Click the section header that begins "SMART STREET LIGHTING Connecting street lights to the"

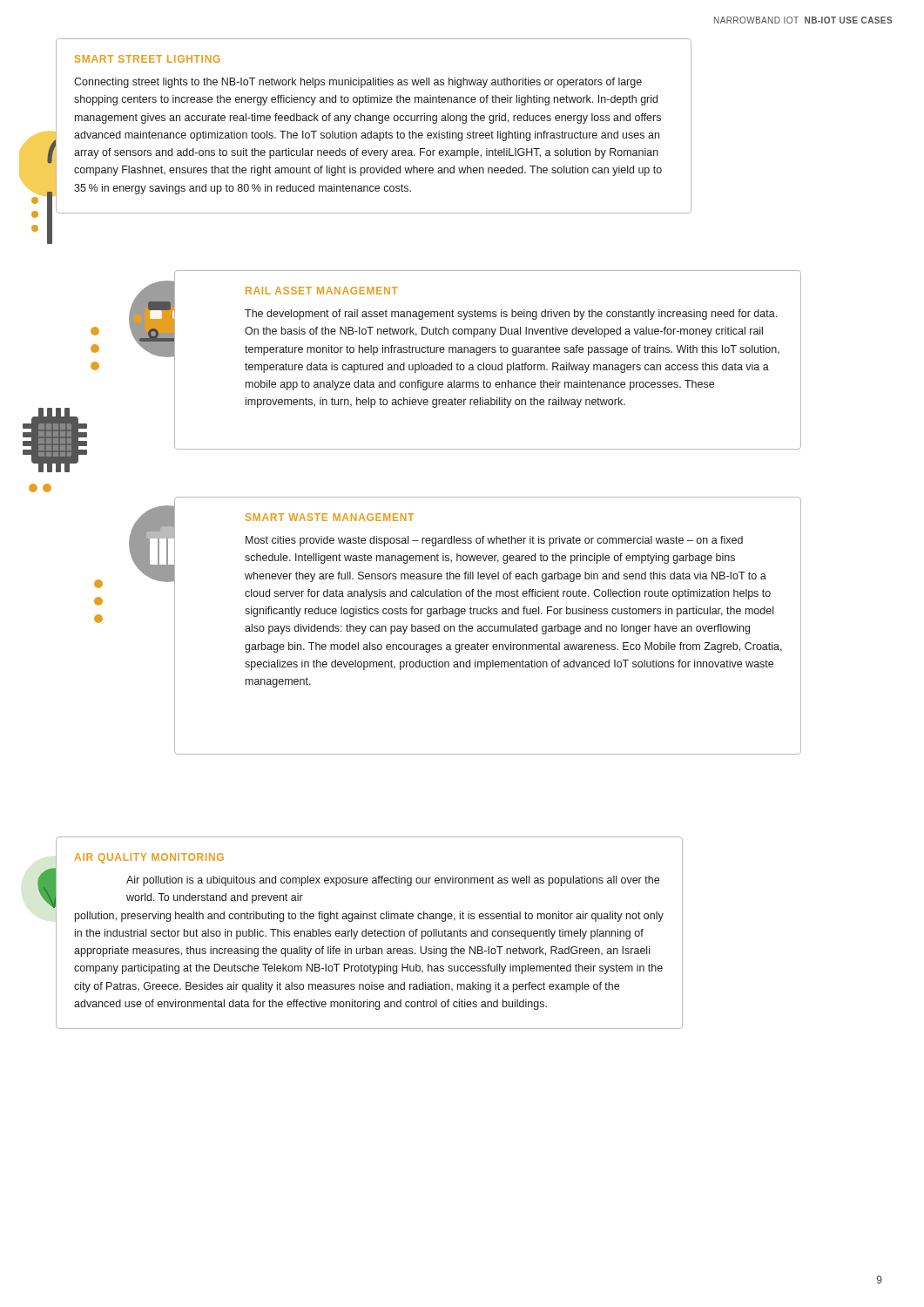[x=374, y=126]
